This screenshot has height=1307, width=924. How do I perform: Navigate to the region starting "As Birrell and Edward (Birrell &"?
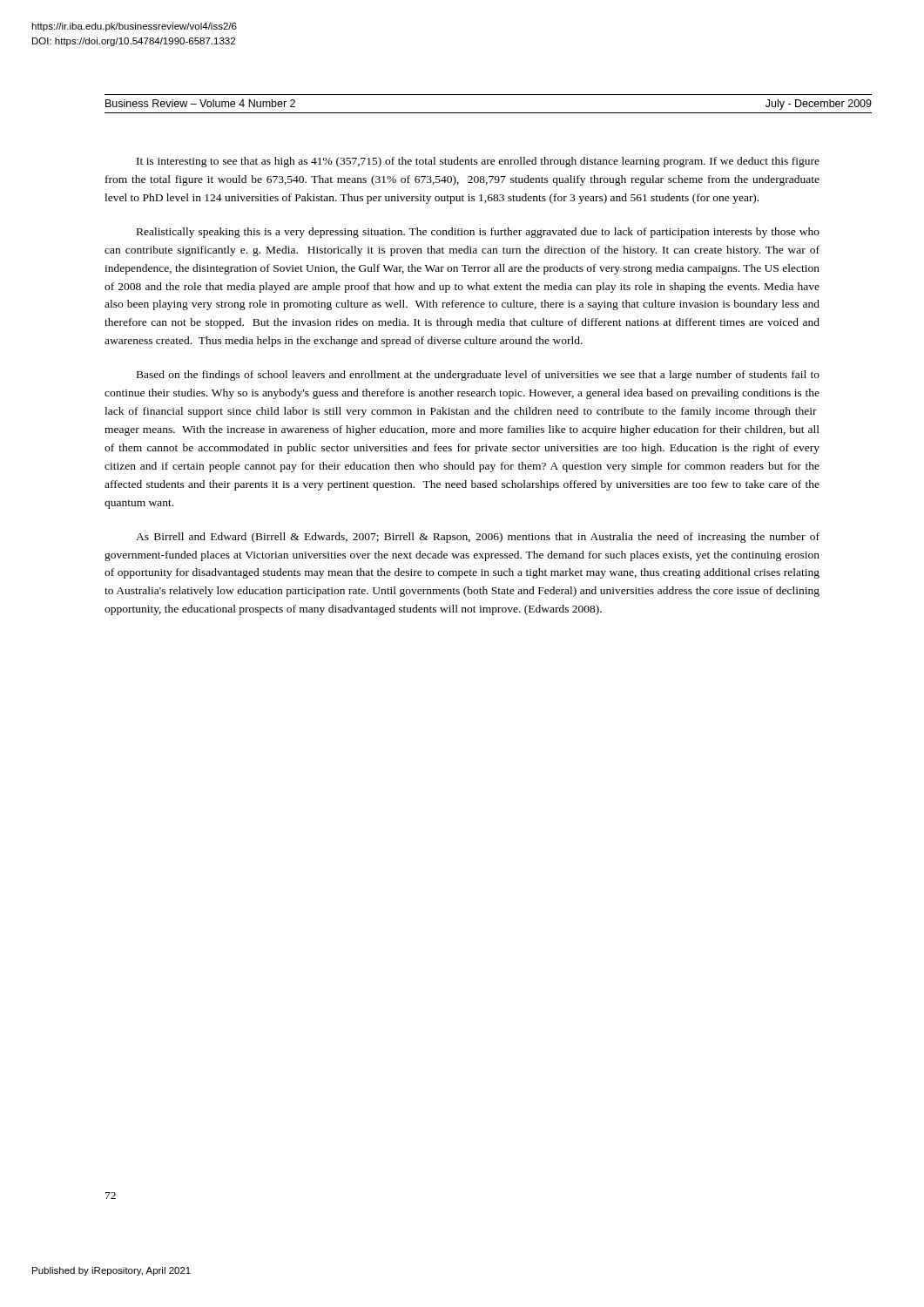(462, 572)
